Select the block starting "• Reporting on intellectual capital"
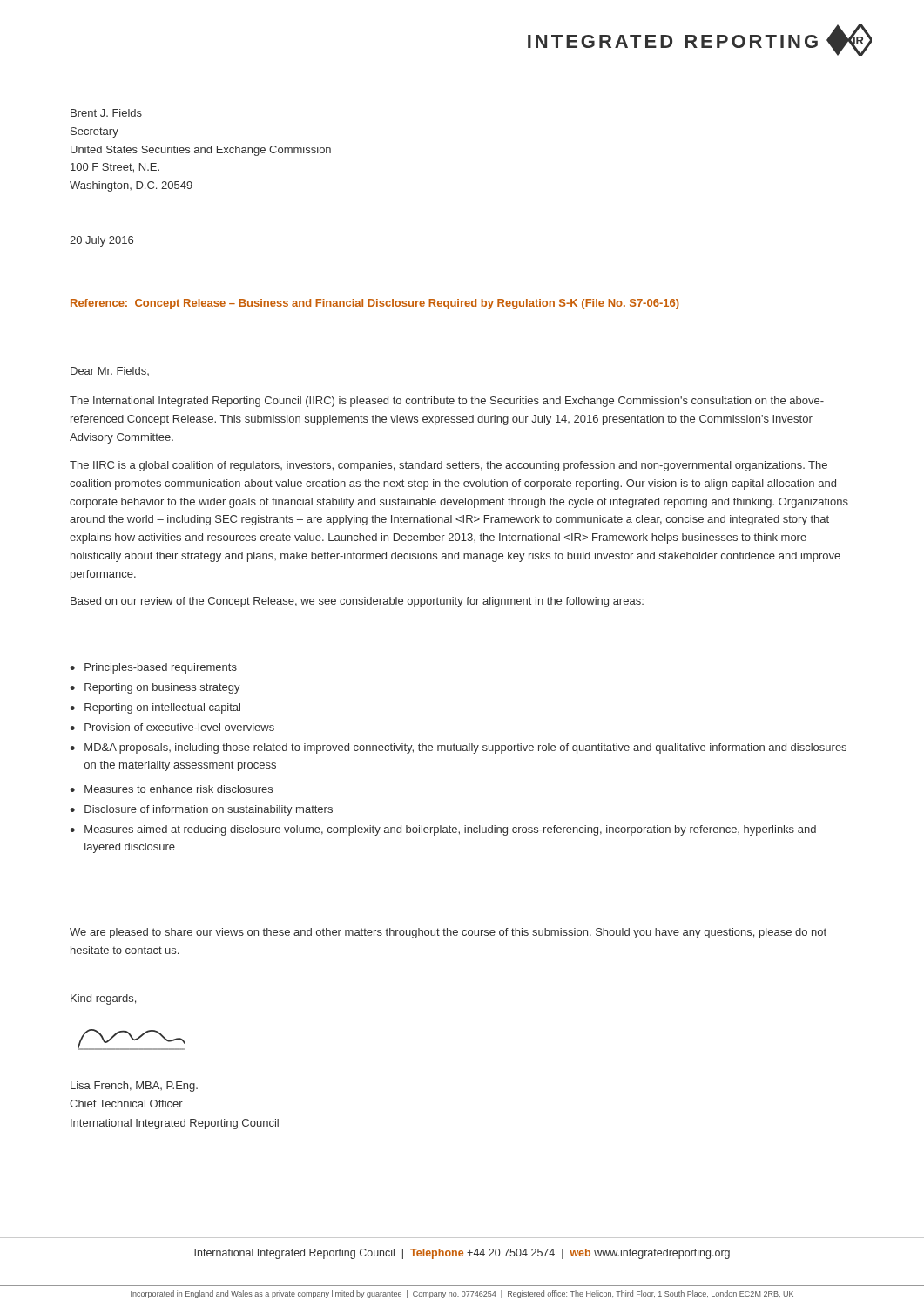Screen dimensions: 1307x924 (x=155, y=709)
